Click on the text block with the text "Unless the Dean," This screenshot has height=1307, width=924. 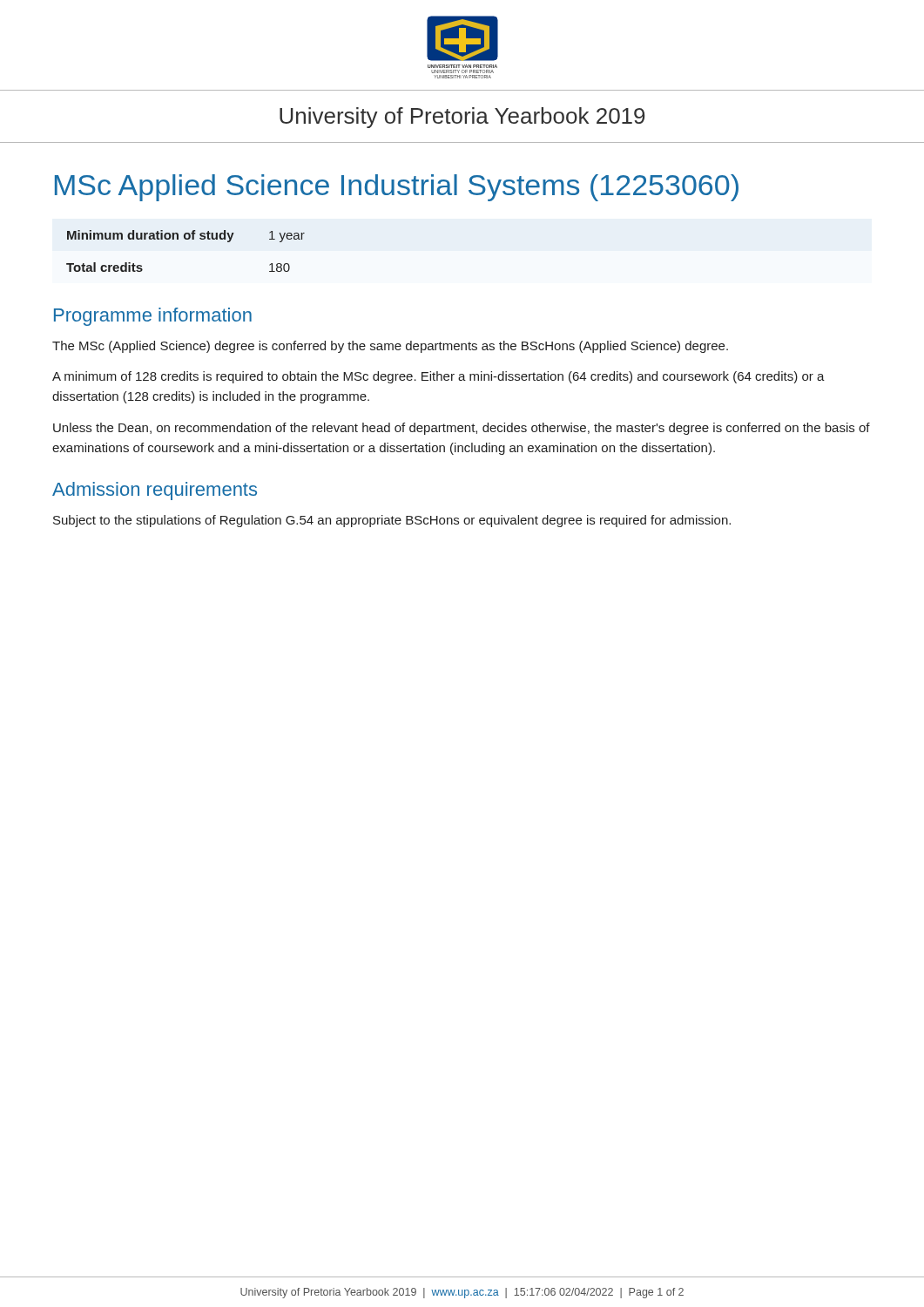461,437
